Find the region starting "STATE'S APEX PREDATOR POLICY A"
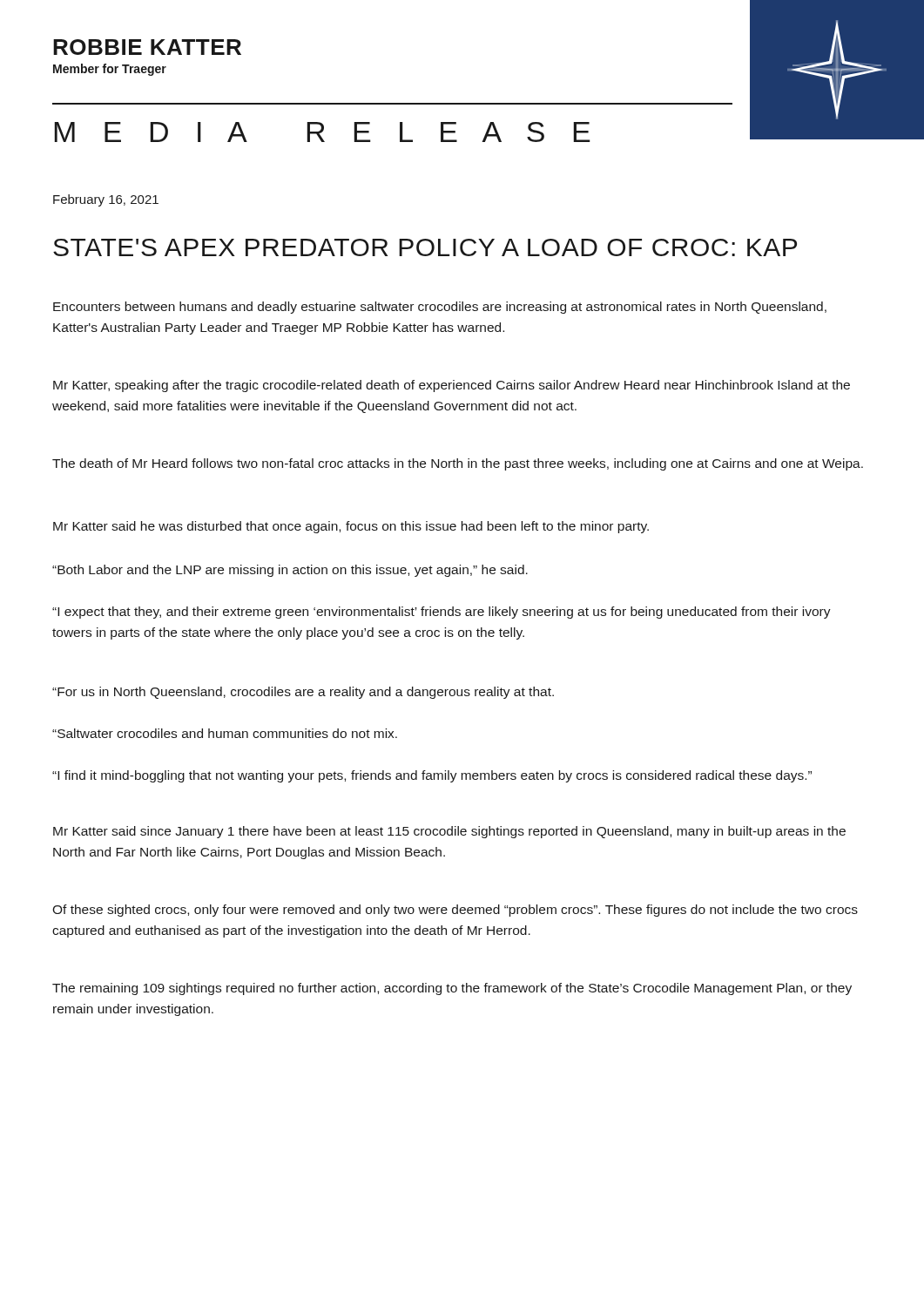 click(x=426, y=247)
